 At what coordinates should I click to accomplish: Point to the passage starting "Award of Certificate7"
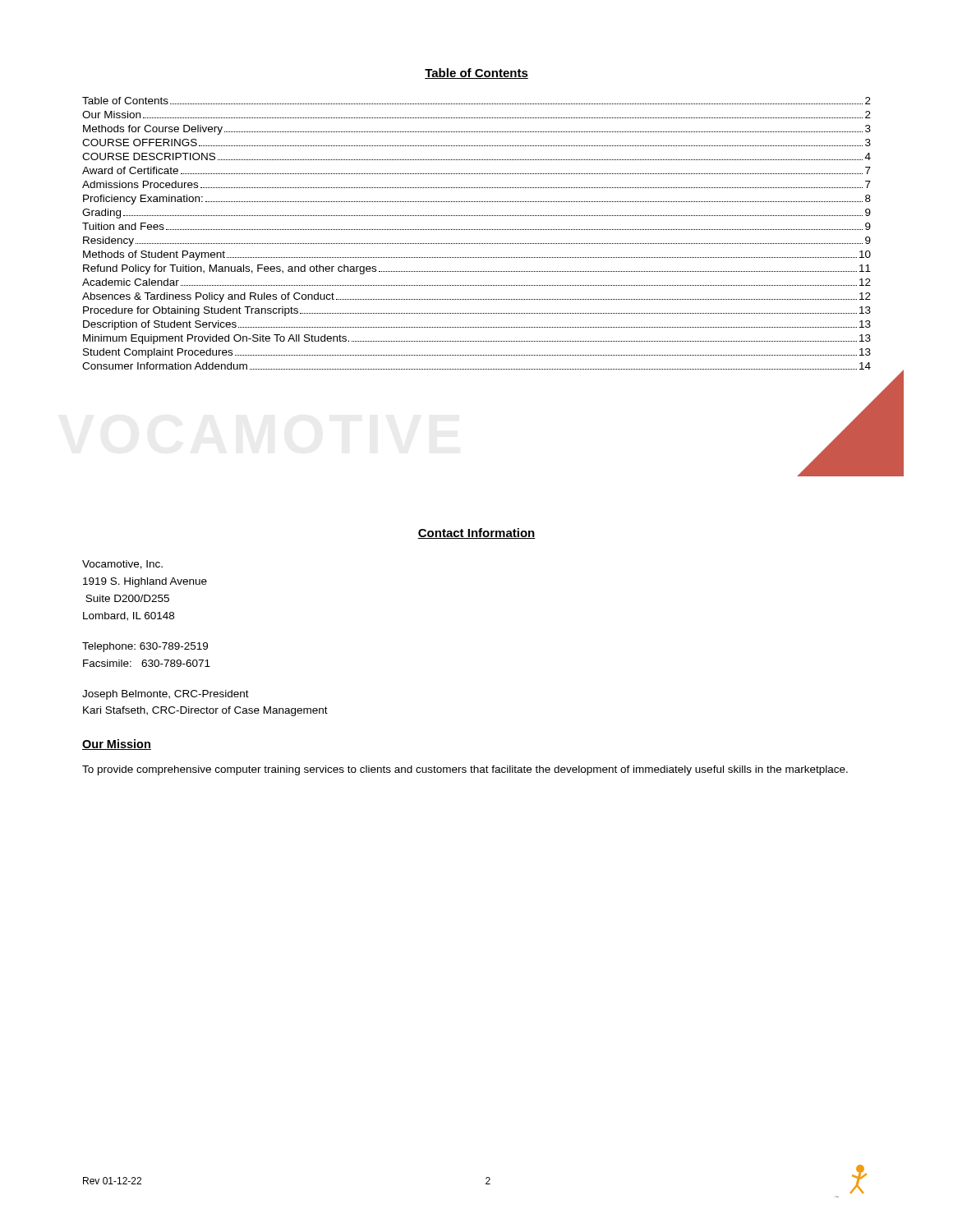click(476, 170)
